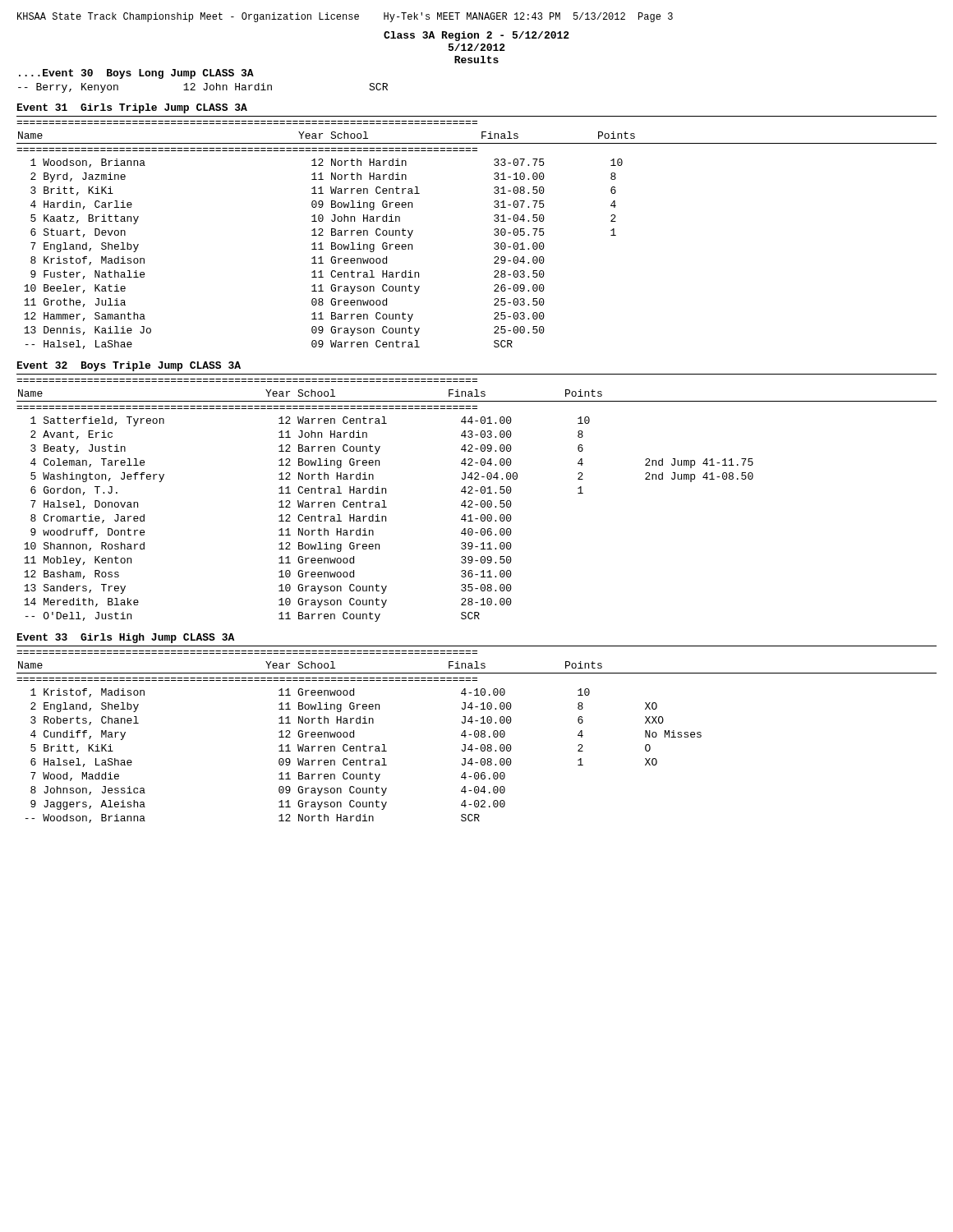The image size is (953, 1232).
Task: Select the block starting "Event 31 Girls Triple"
Action: (x=132, y=108)
